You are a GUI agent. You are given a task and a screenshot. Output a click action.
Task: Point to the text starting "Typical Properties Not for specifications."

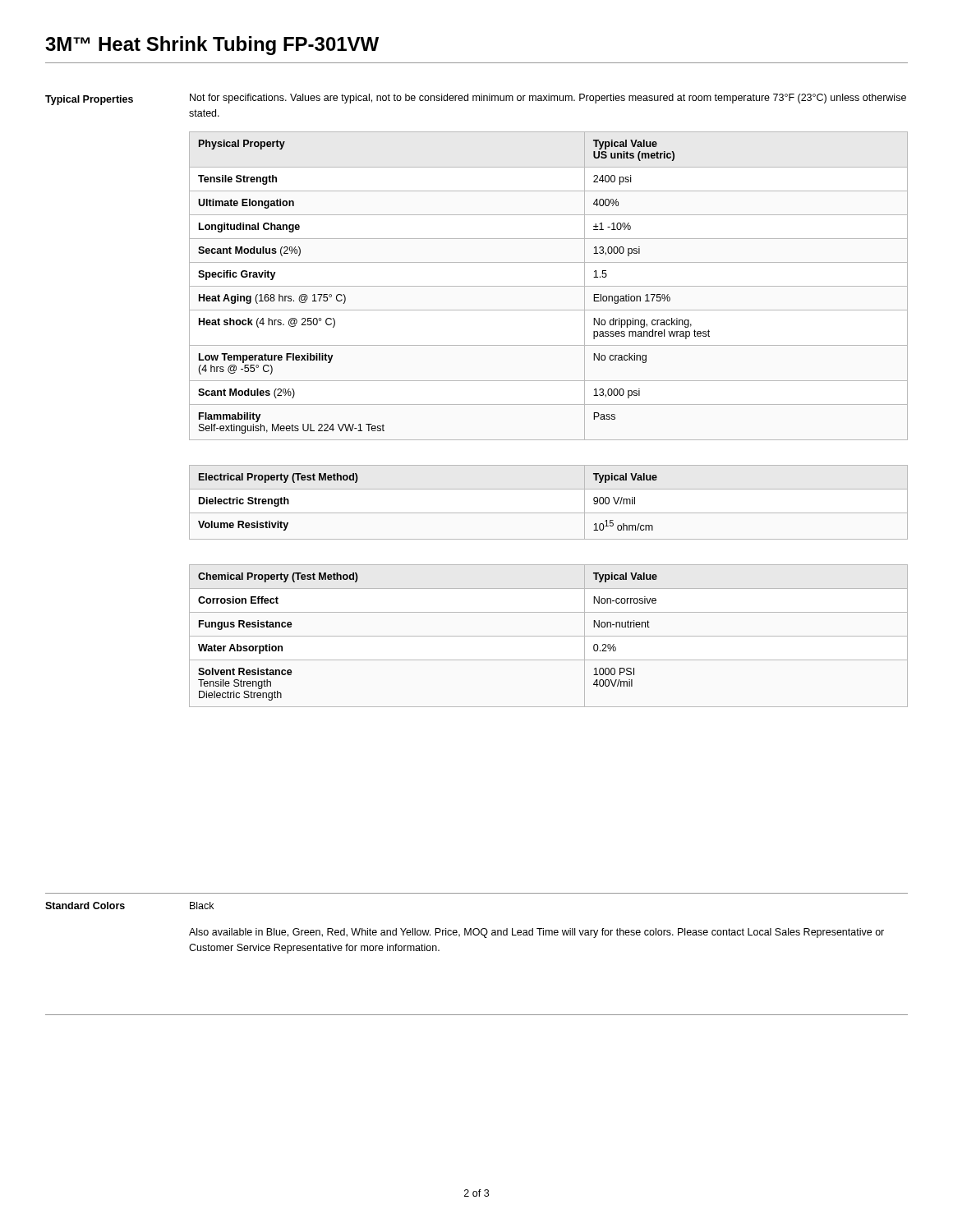[476, 399]
